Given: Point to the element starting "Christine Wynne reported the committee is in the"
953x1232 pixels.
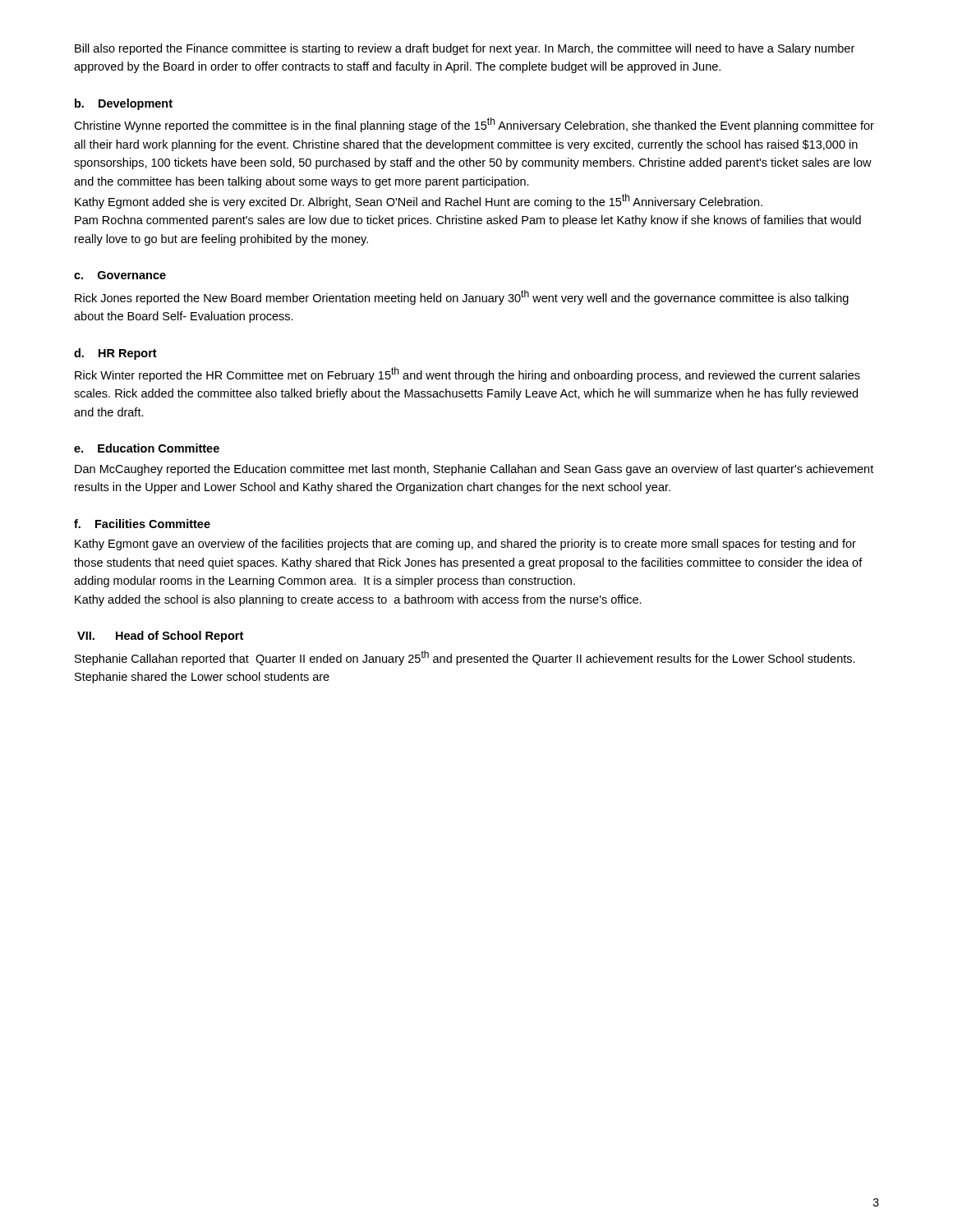Looking at the screenshot, I should coord(474,181).
